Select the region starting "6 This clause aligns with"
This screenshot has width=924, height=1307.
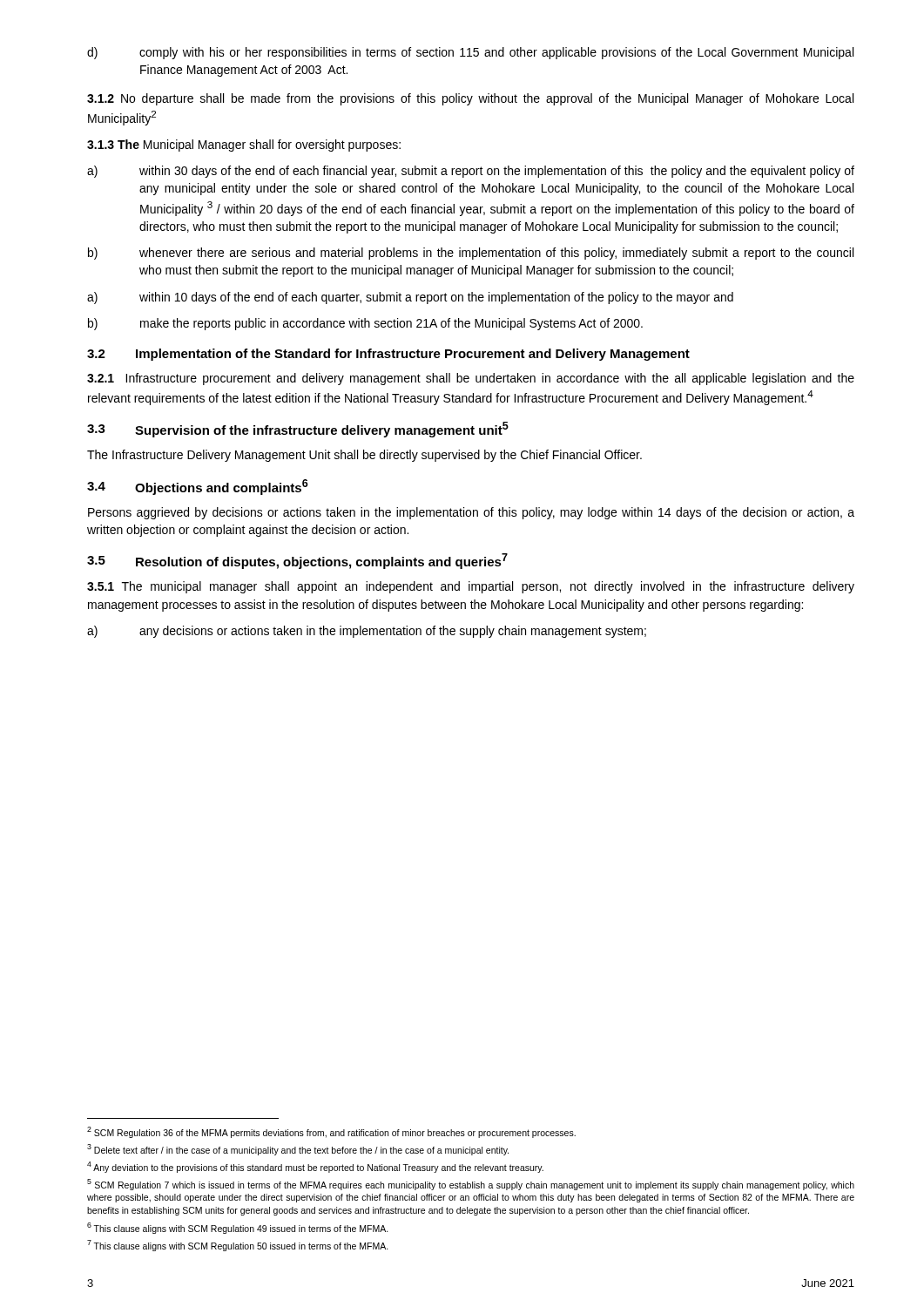coord(238,1227)
